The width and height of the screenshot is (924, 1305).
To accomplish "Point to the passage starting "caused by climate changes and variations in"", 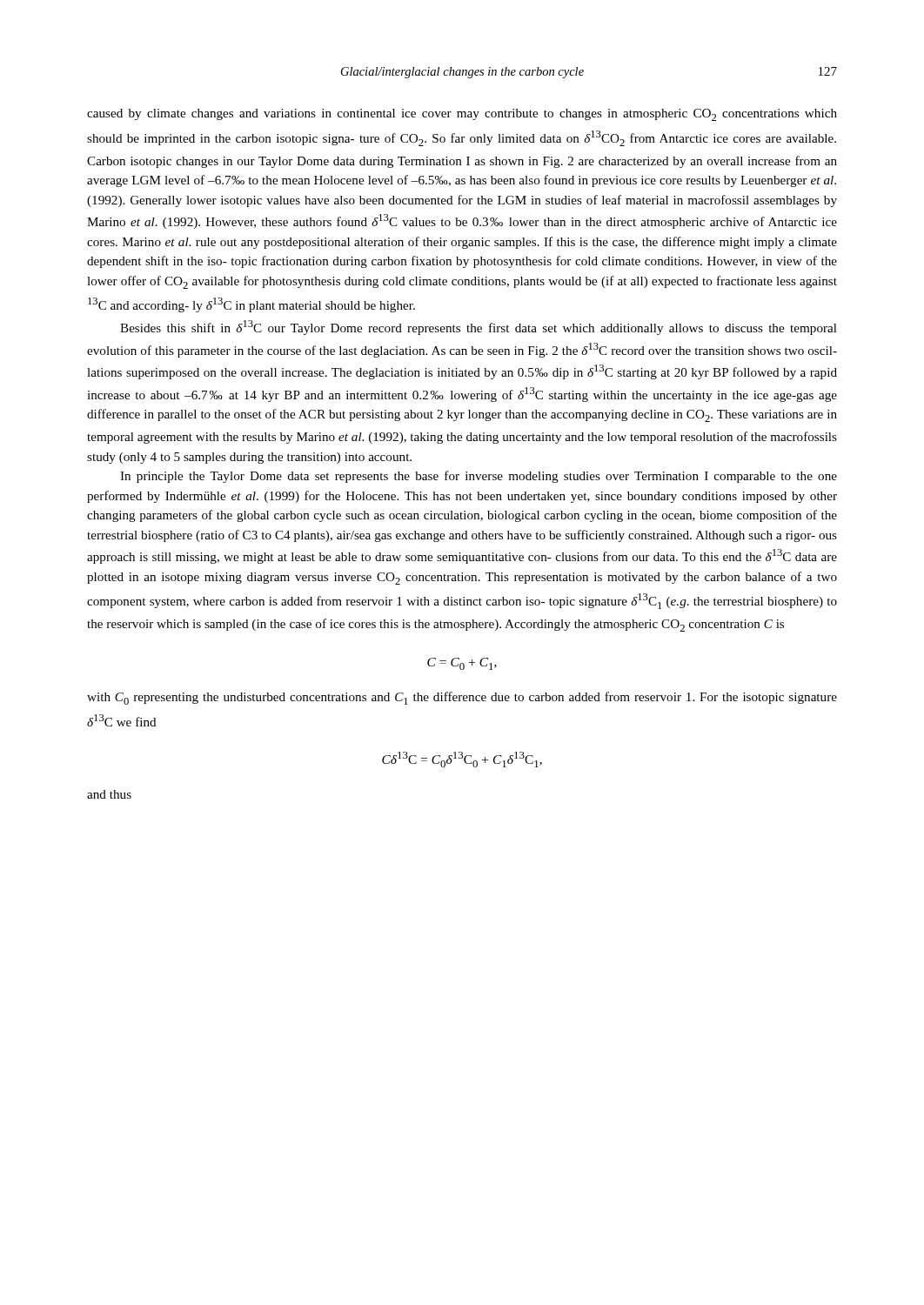I will pyautogui.click(x=462, y=210).
